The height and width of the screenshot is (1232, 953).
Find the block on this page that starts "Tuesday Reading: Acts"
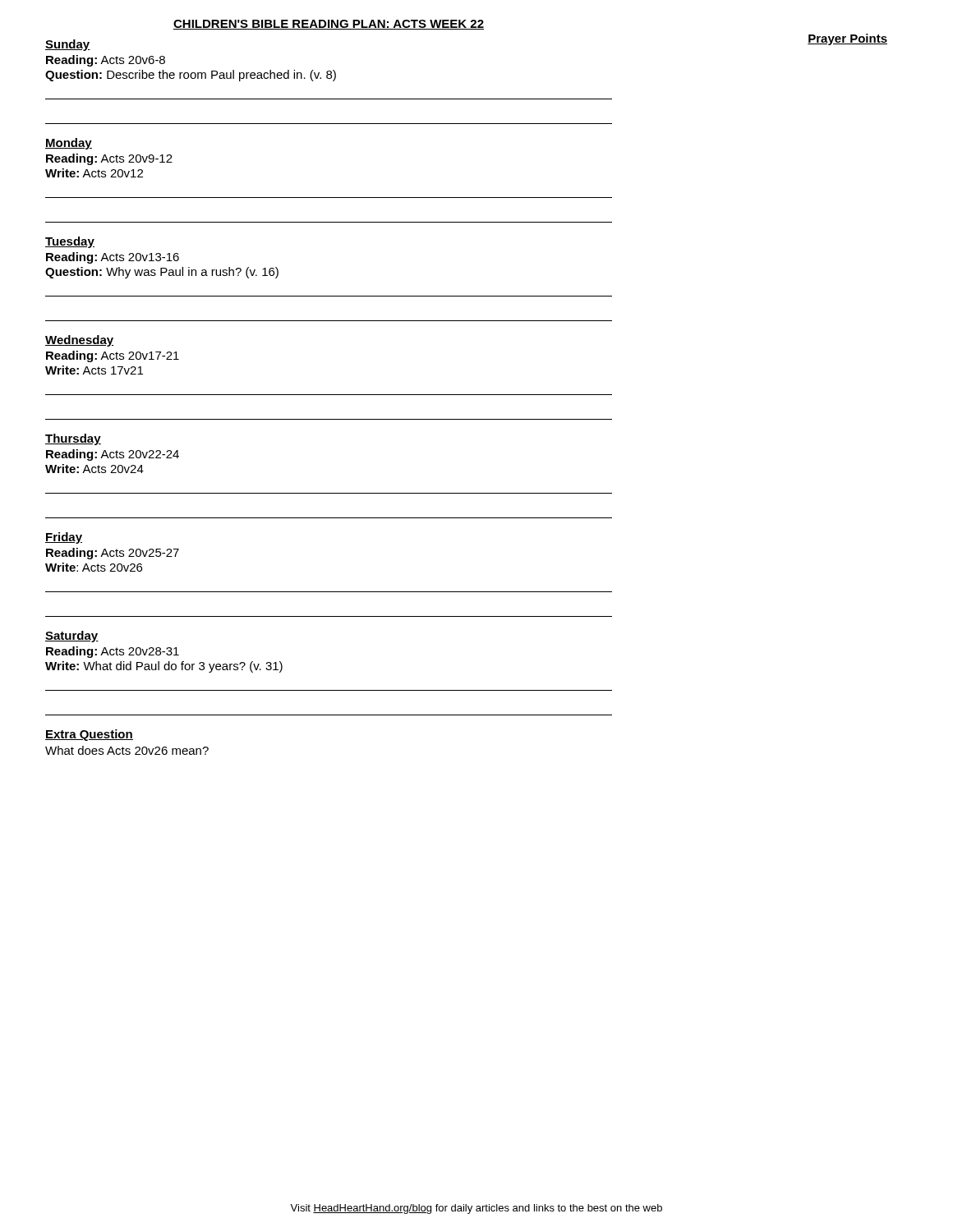tap(70, 242)
